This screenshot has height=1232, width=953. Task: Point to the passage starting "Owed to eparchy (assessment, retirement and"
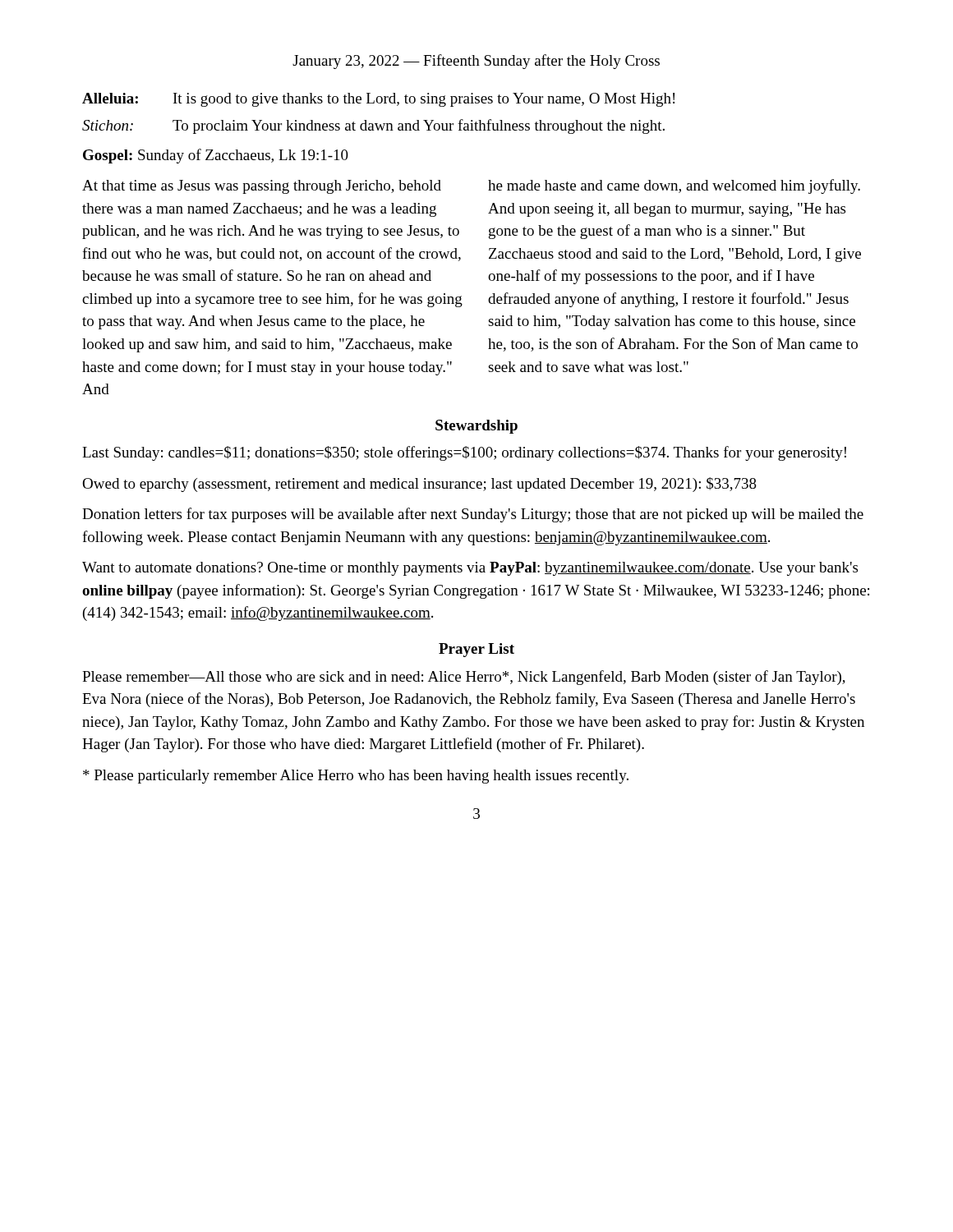(x=419, y=483)
